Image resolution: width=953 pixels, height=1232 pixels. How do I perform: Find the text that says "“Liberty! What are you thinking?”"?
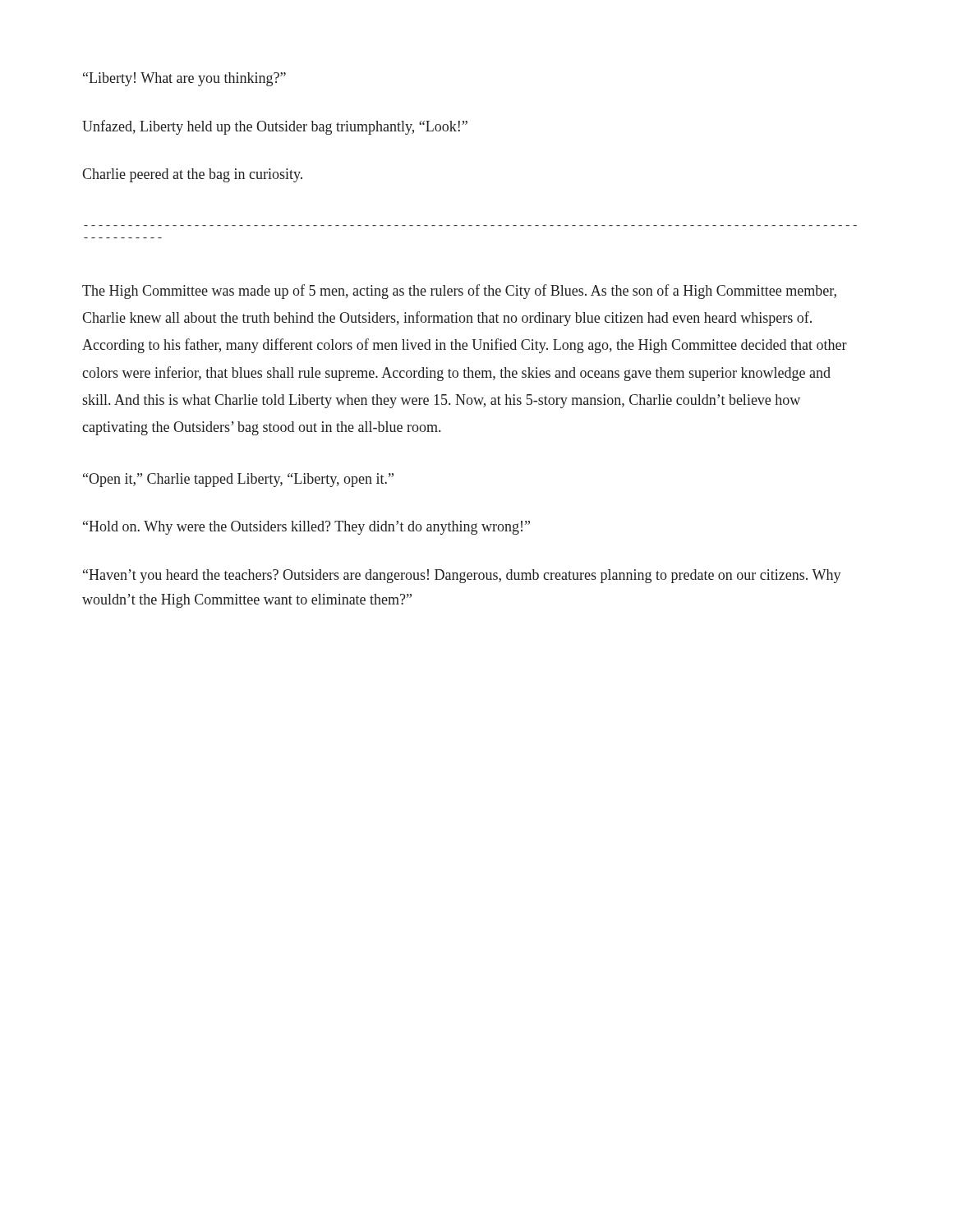pos(184,78)
